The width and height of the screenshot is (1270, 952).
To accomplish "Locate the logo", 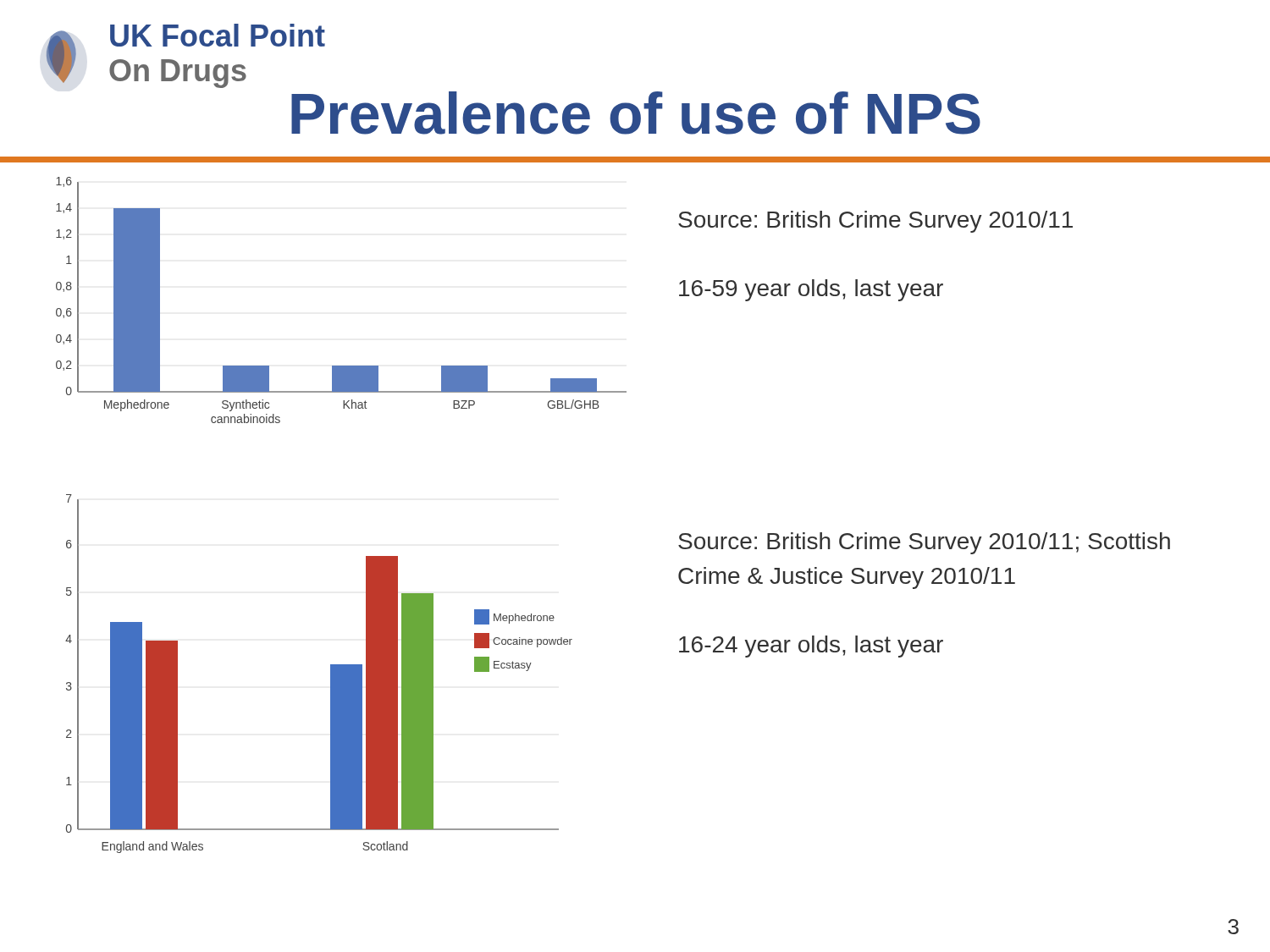I will (x=175, y=53).
